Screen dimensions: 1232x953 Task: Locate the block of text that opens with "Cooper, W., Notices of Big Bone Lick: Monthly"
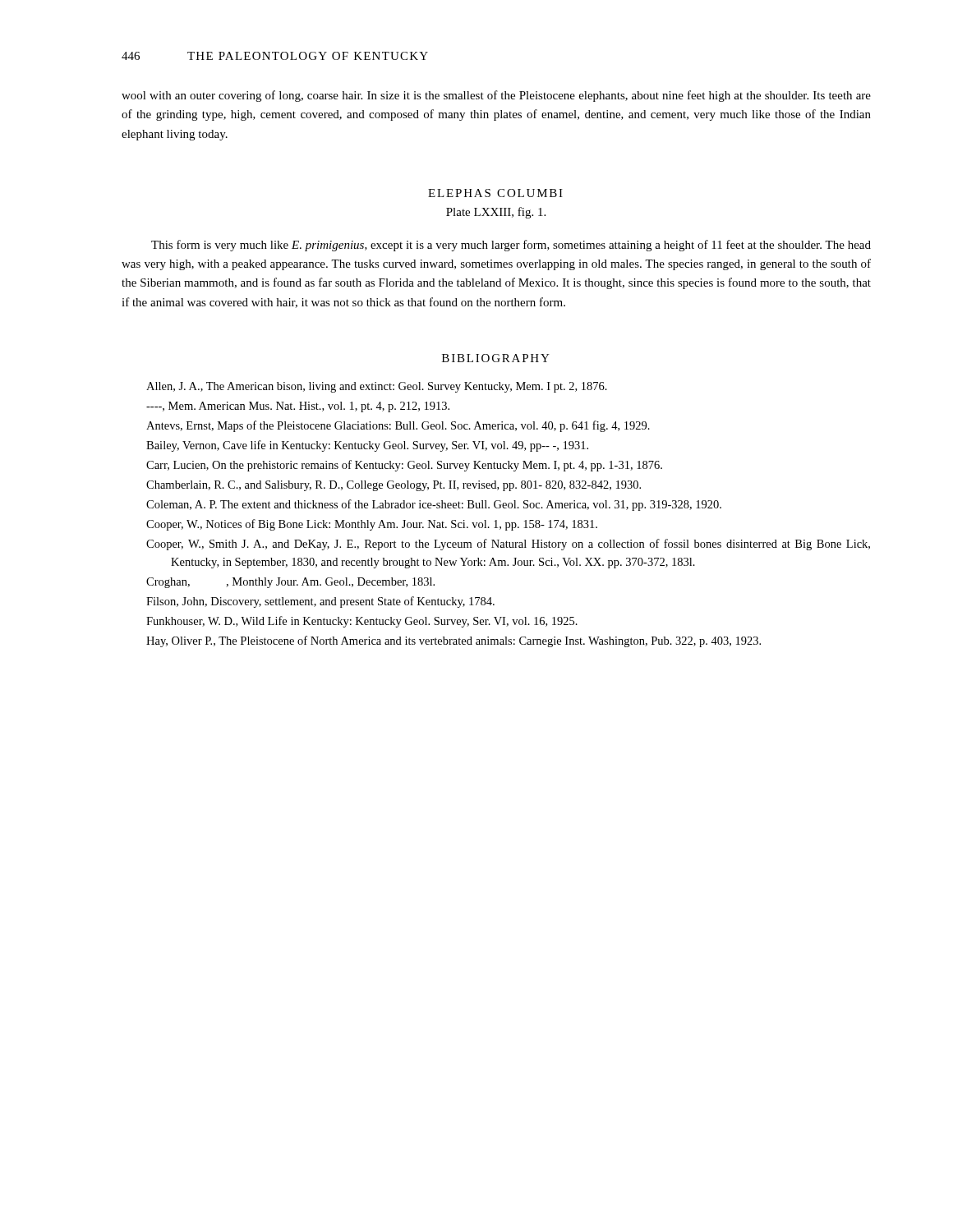point(372,524)
